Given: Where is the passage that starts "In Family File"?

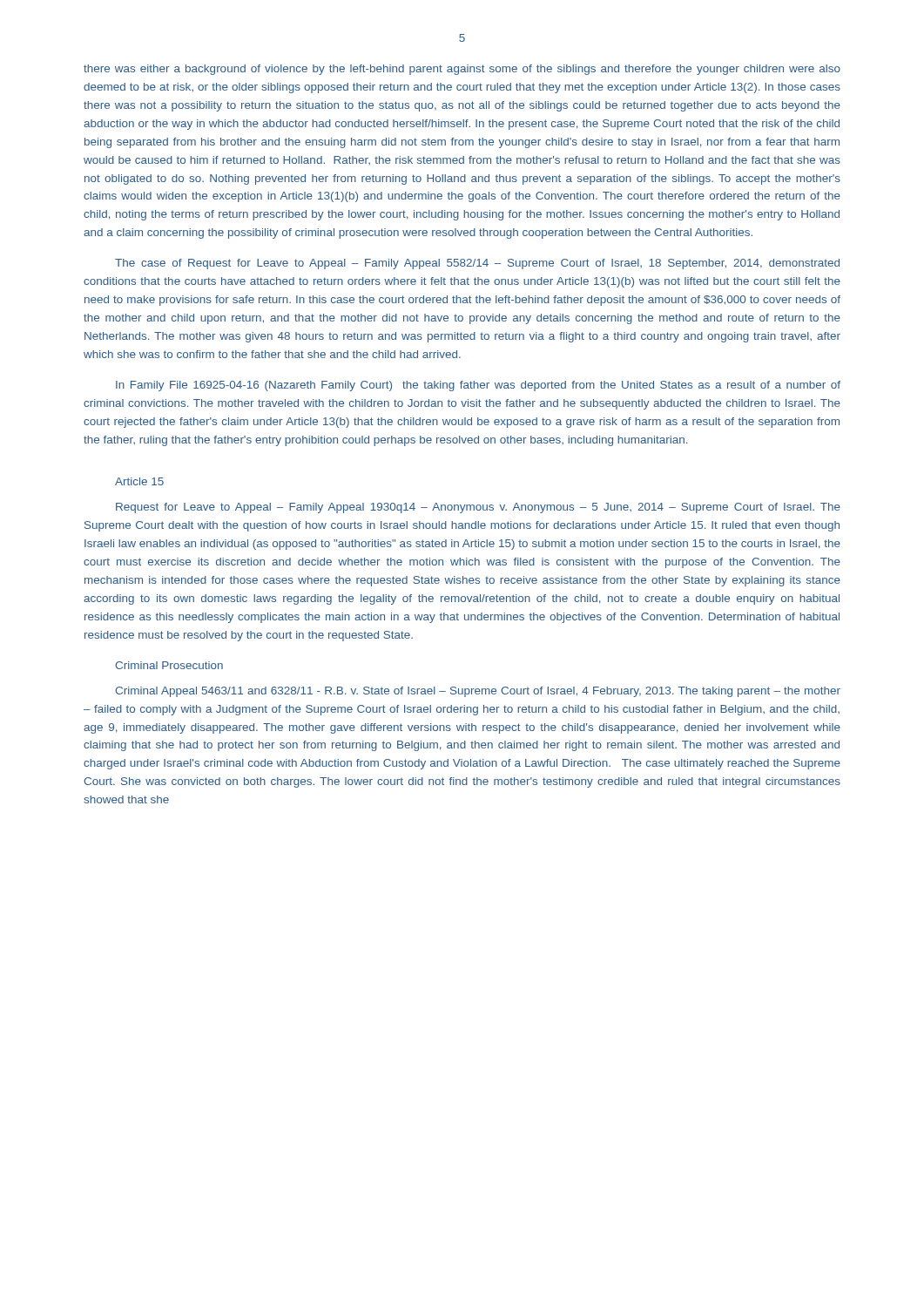Looking at the screenshot, I should (462, 413).
